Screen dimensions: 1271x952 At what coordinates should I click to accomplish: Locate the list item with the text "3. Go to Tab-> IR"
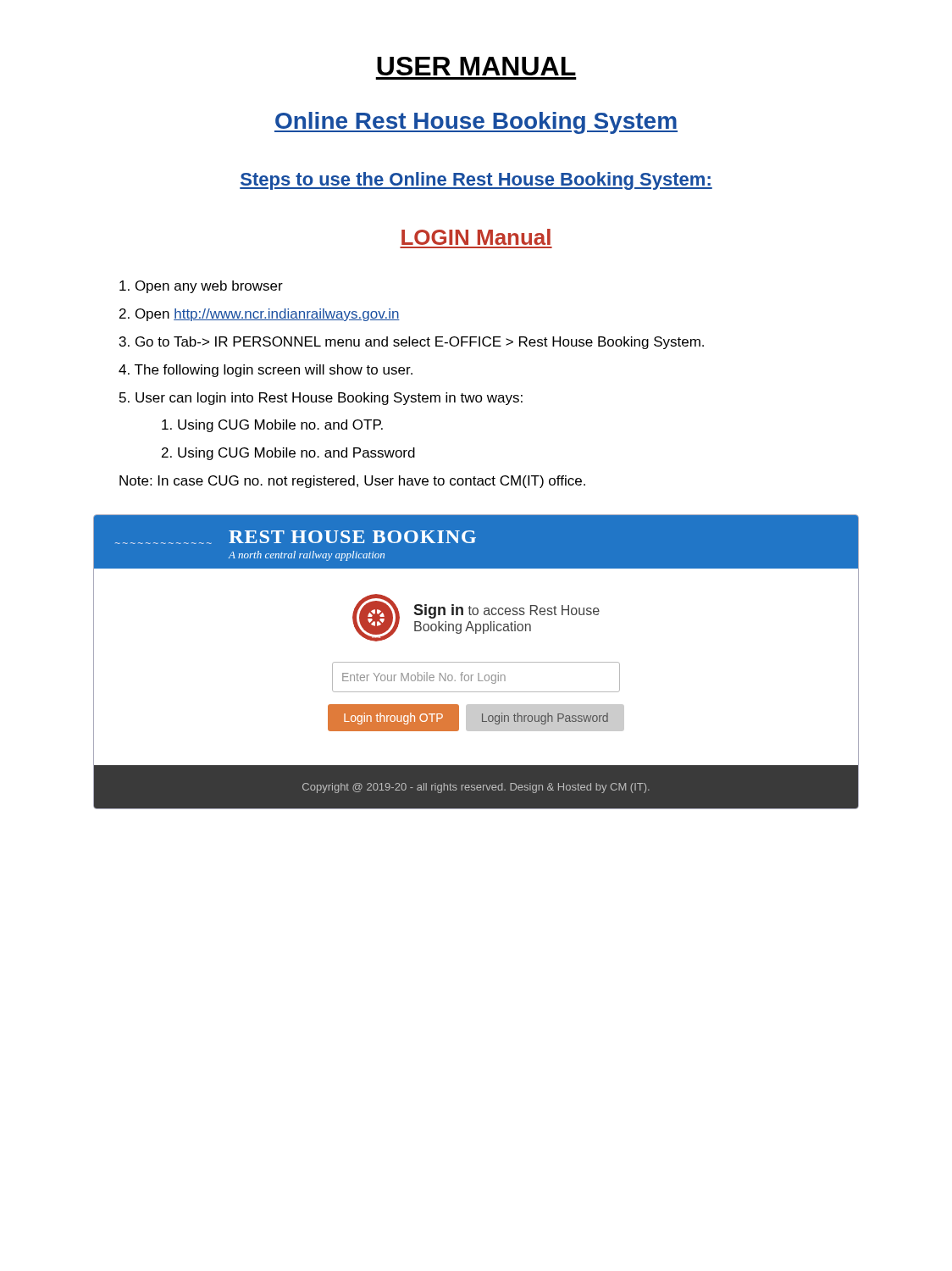501,343
